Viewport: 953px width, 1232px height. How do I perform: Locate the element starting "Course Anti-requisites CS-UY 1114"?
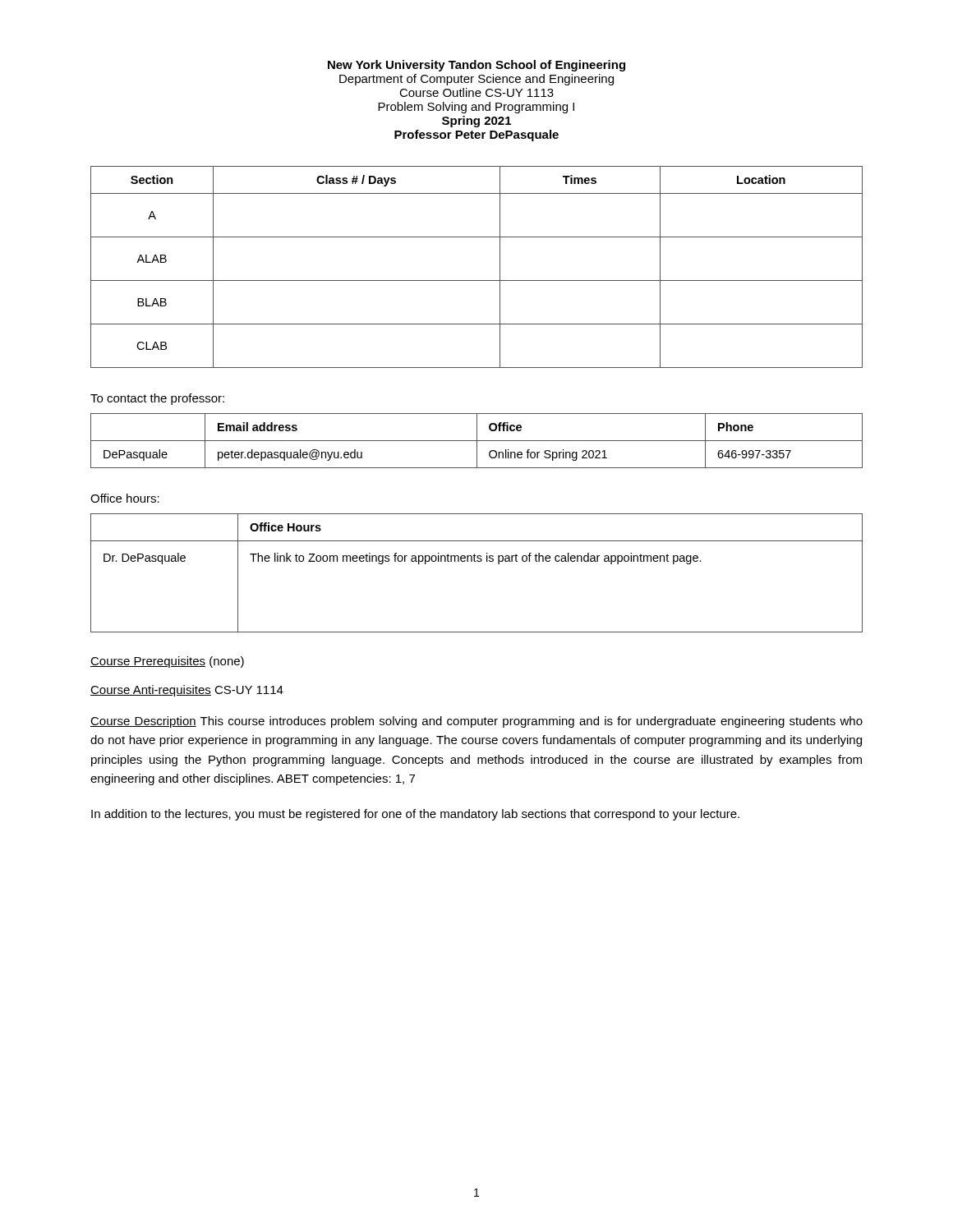point(187,689)
